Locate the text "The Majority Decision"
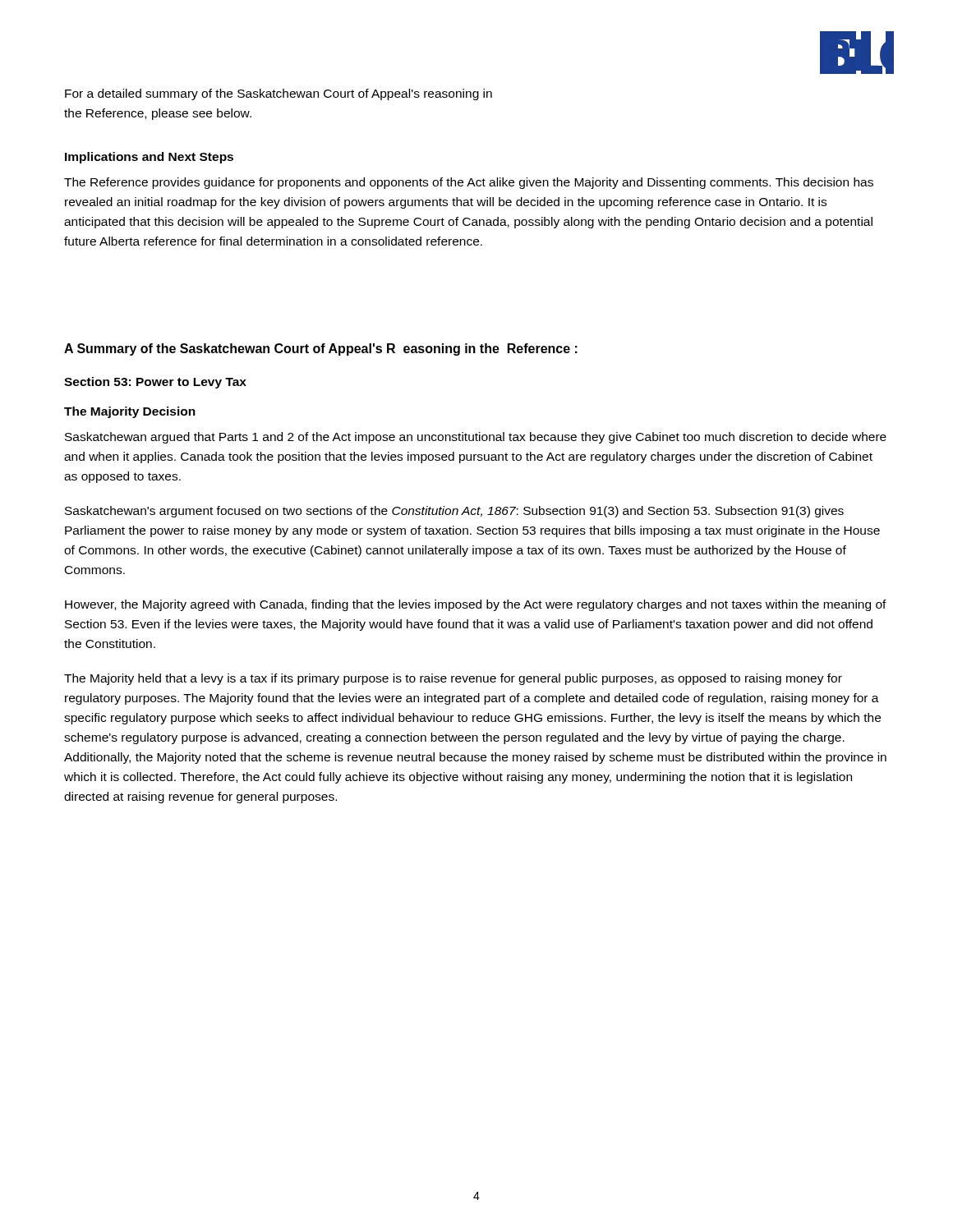The image size is (953, 1232). (x=130, y=411)
